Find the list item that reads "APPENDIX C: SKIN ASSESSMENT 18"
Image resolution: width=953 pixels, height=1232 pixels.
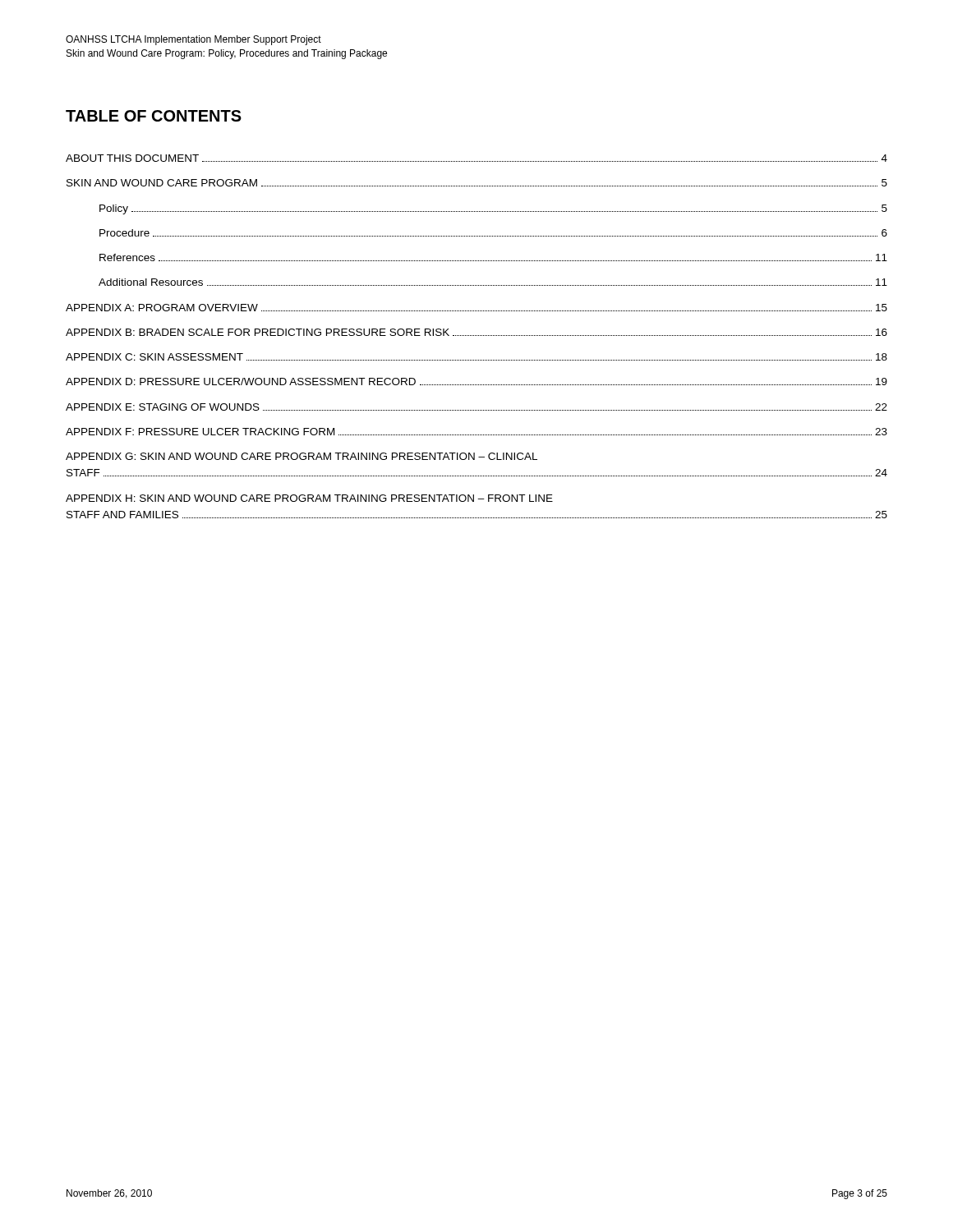pyautogui.click(x=476, y=357)
